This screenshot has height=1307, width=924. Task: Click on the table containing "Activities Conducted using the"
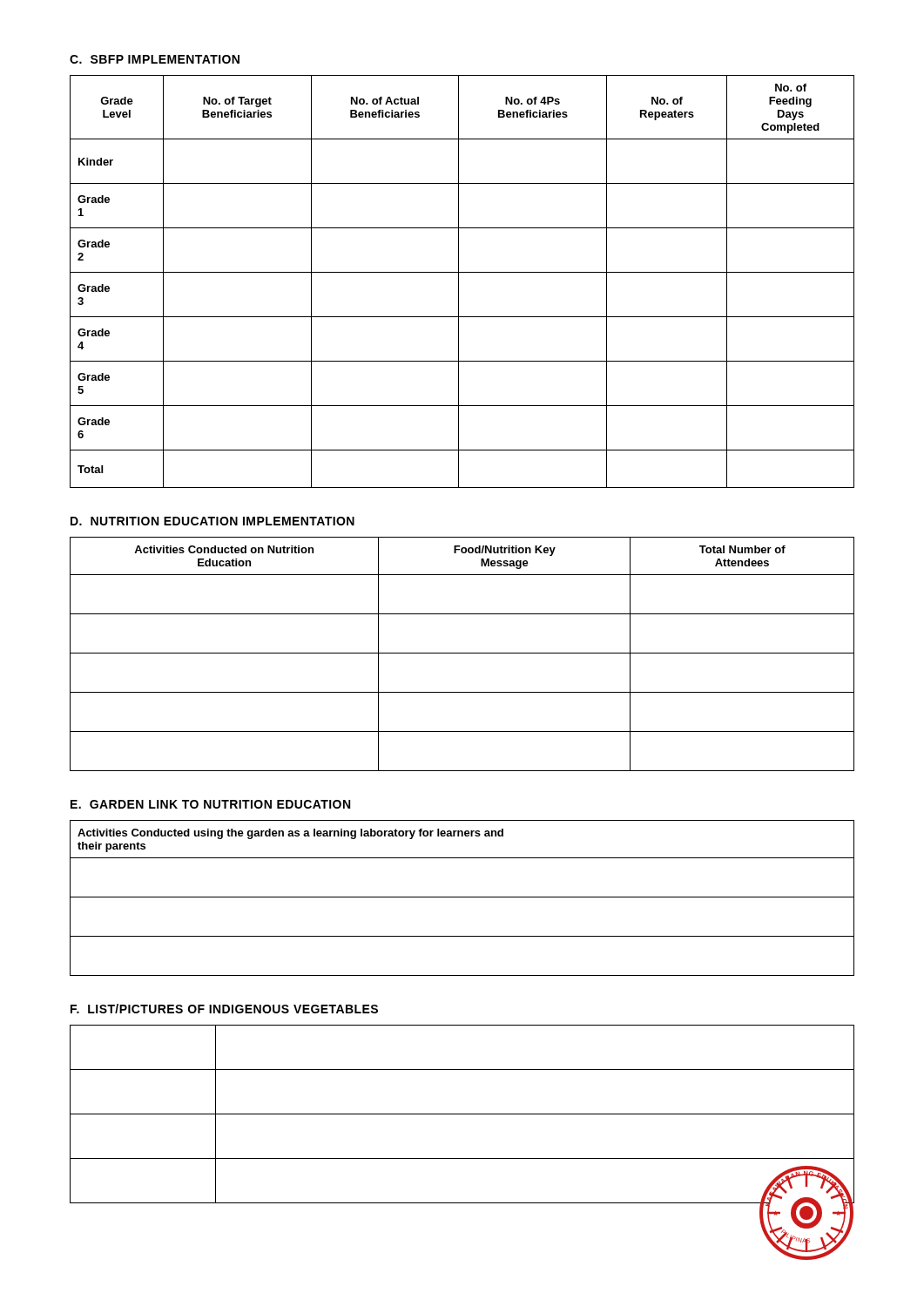point(462,898)
